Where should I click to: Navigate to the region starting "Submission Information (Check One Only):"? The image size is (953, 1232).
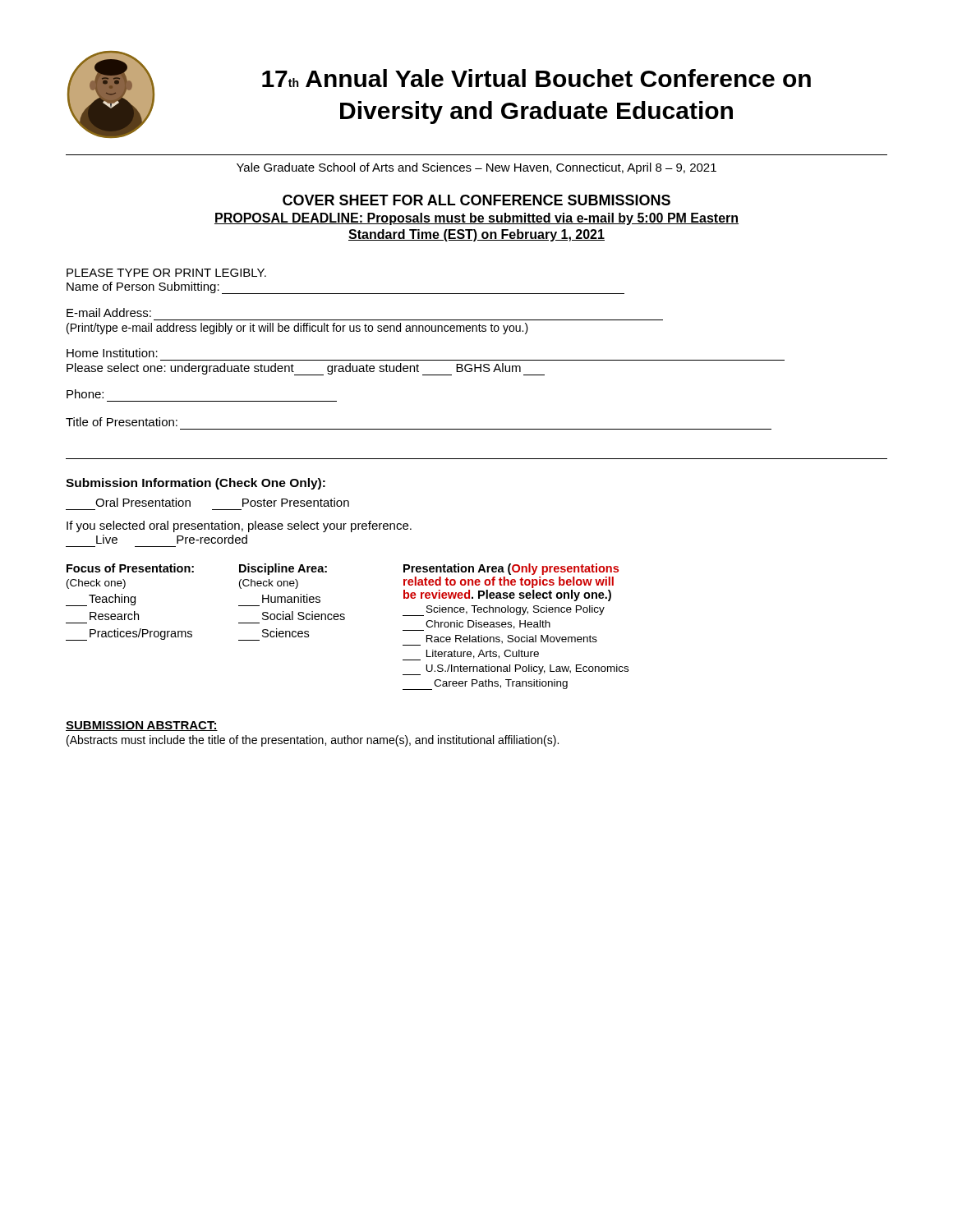196,483
